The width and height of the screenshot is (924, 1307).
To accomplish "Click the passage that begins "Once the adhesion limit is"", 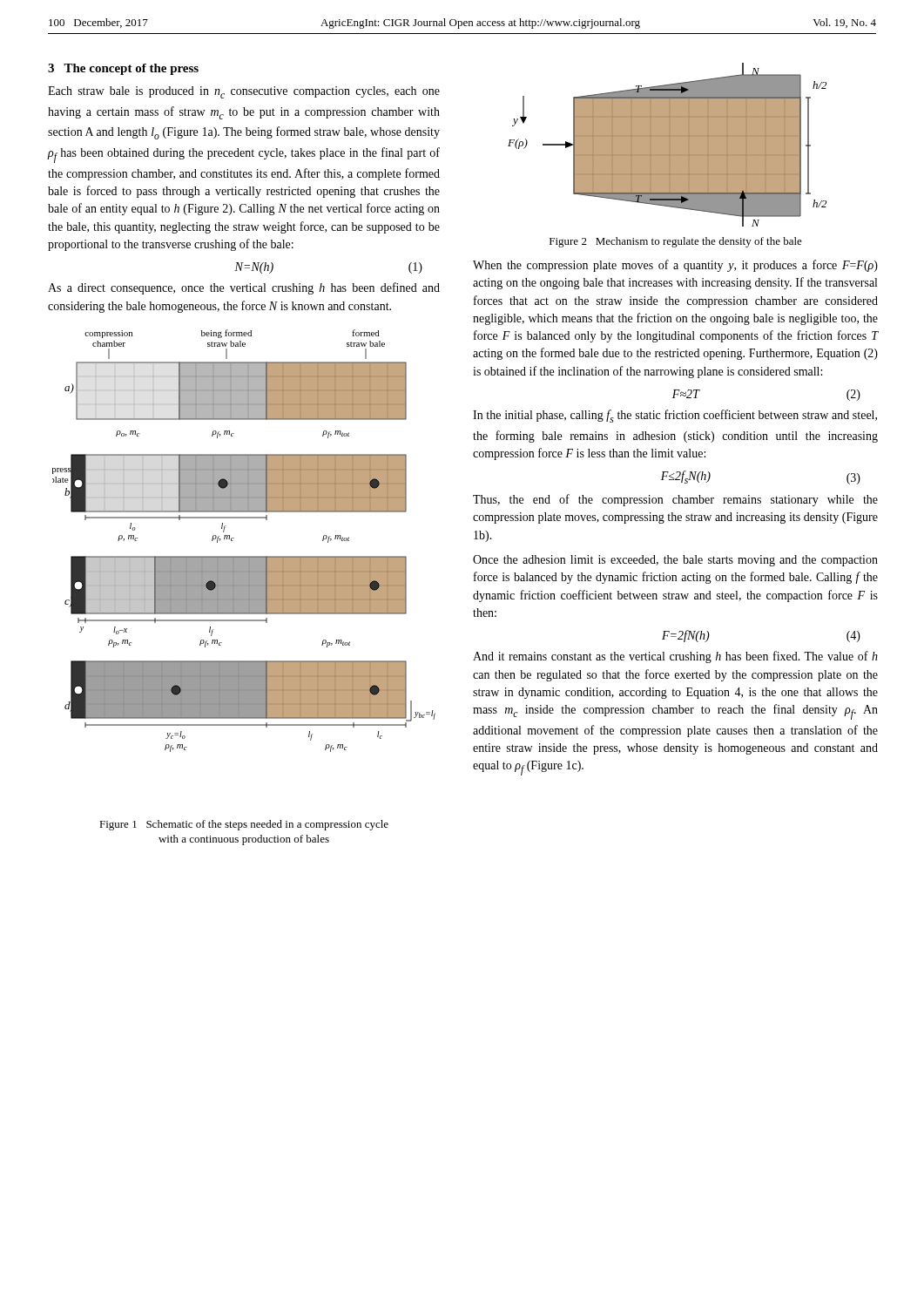I will [x=675, y=586].
